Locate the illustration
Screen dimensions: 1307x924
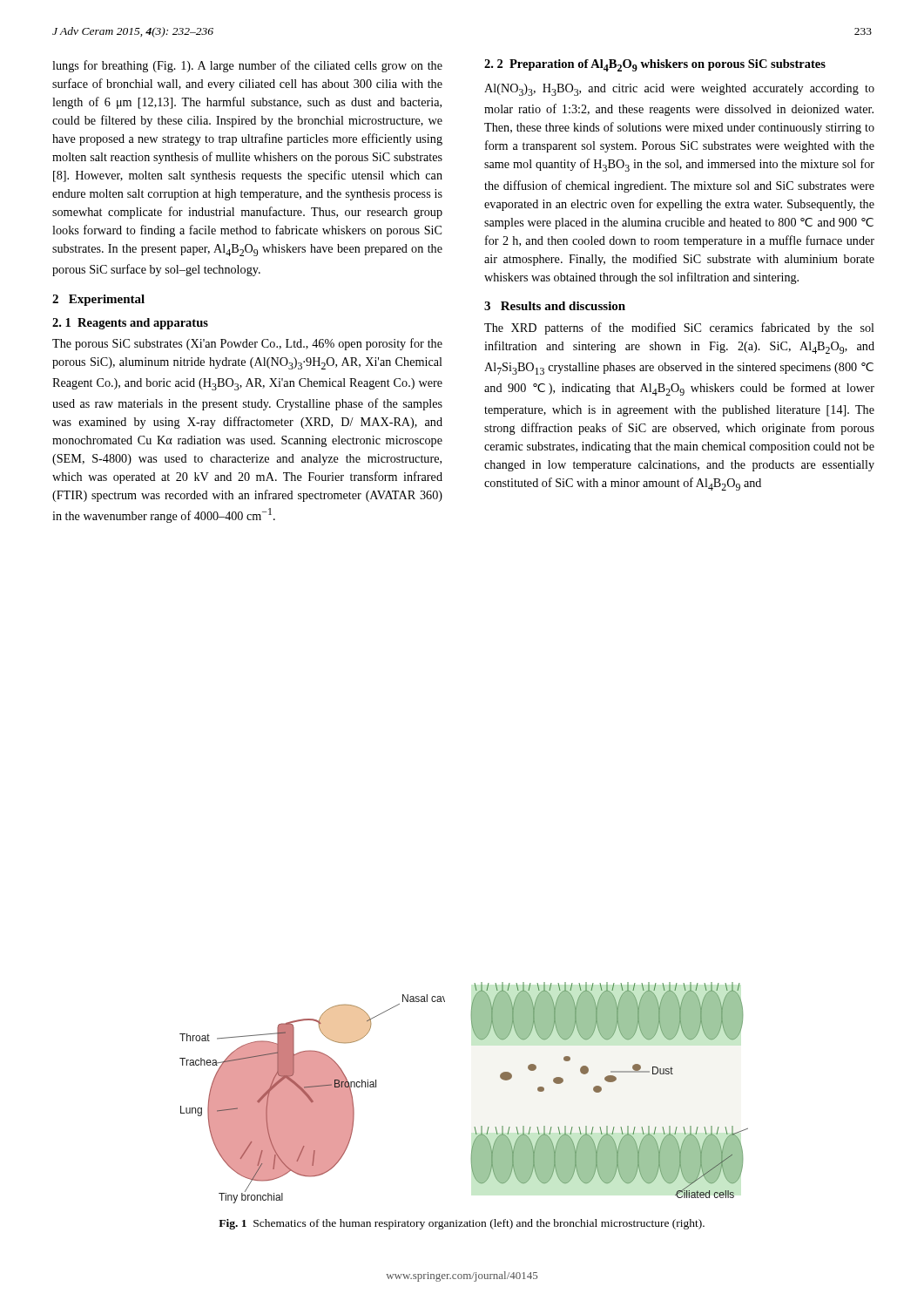tap(462, 1094)
